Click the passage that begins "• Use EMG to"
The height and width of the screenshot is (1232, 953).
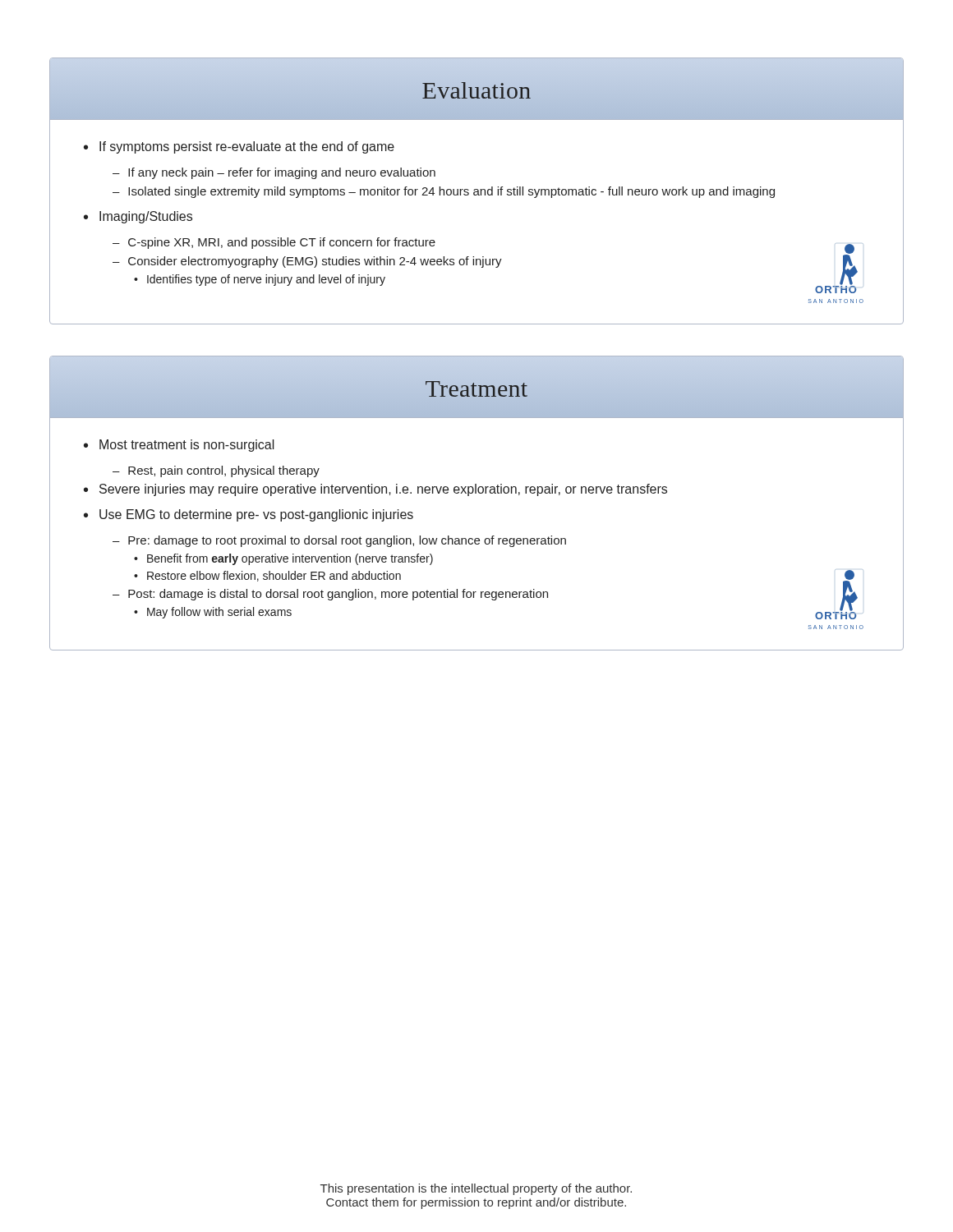[x=249, y=515]
